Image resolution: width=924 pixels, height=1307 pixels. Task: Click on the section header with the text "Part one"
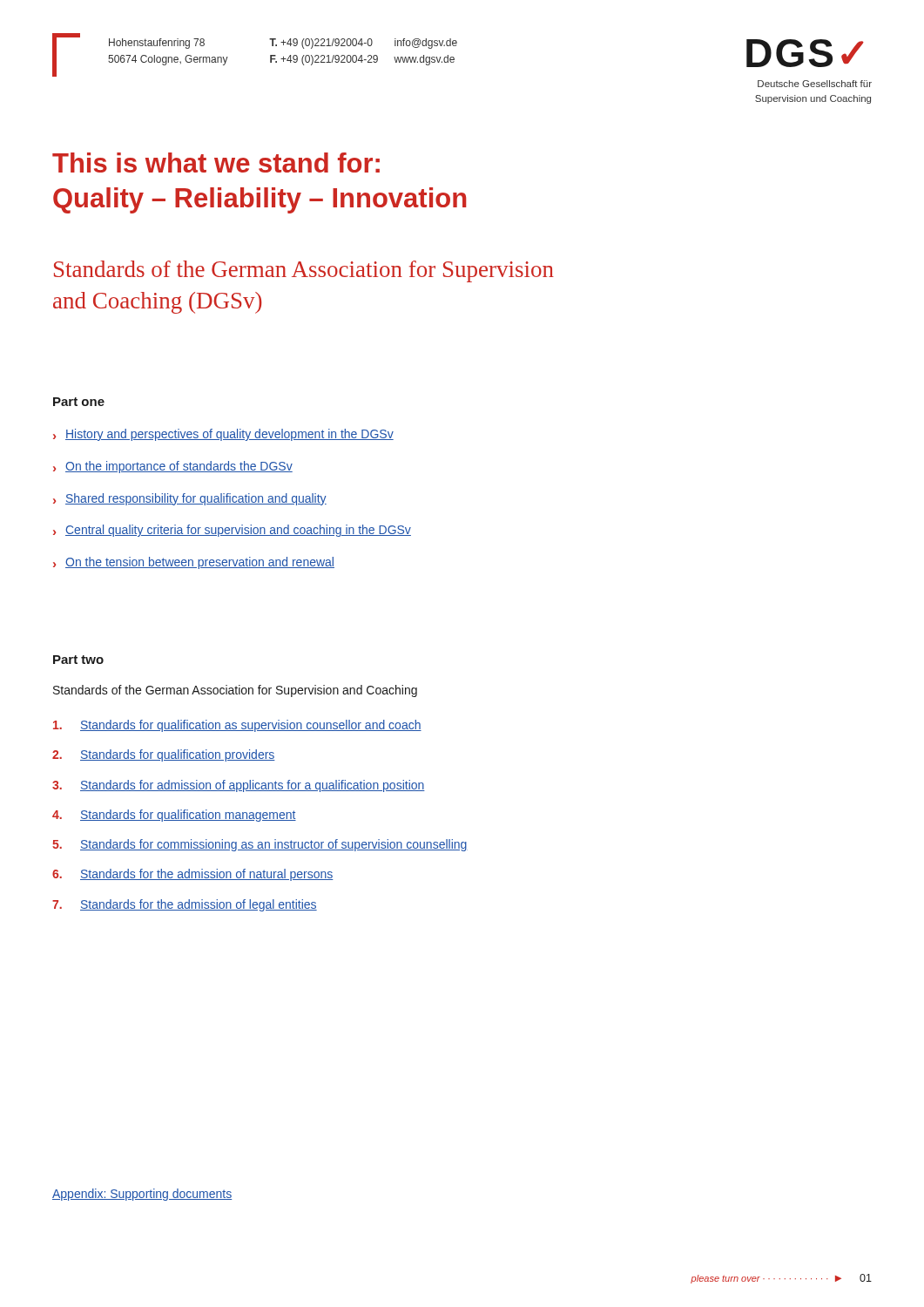click(78, 401)
